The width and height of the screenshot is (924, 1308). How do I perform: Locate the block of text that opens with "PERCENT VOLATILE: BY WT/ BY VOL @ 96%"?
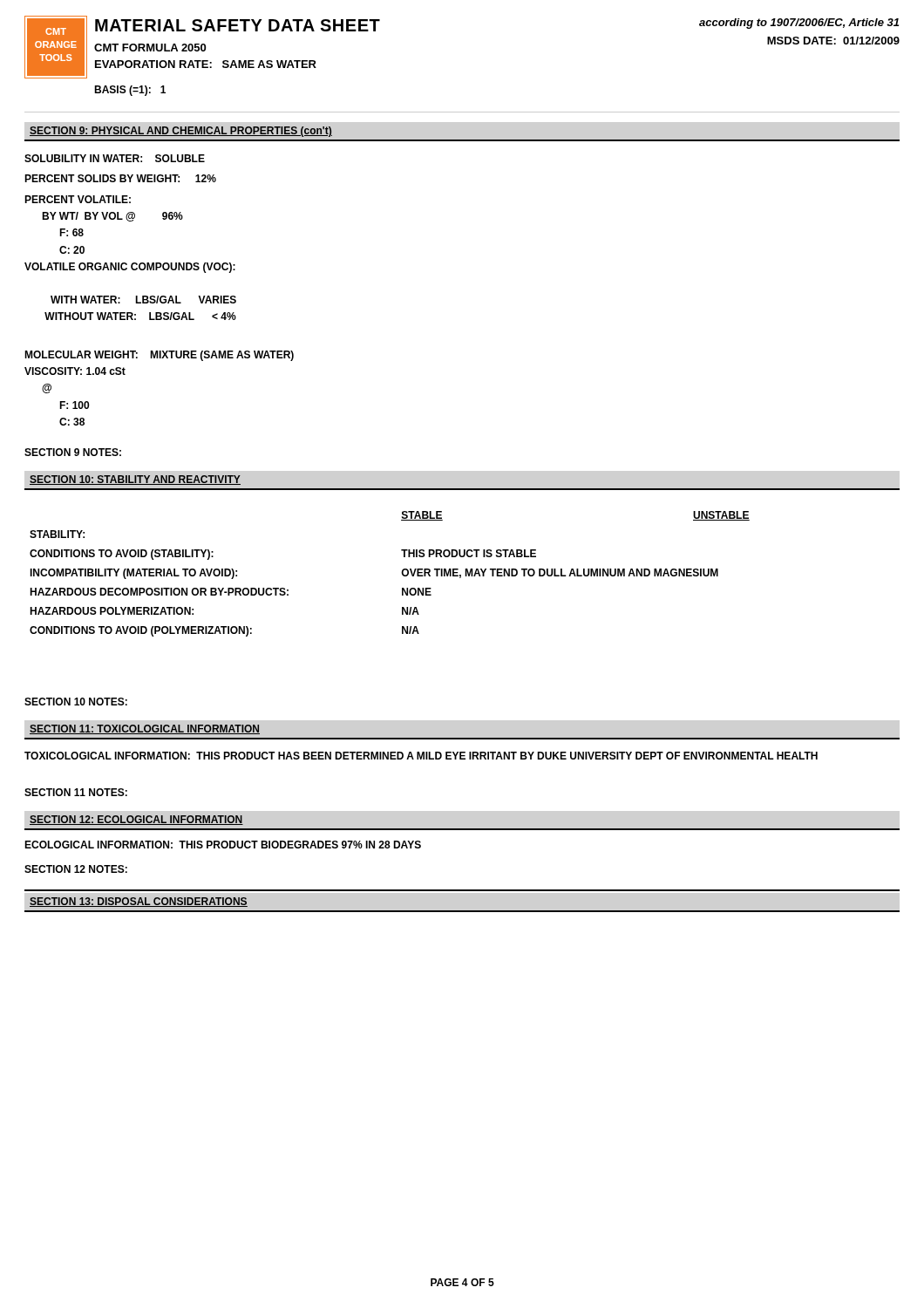coord(130,258)
